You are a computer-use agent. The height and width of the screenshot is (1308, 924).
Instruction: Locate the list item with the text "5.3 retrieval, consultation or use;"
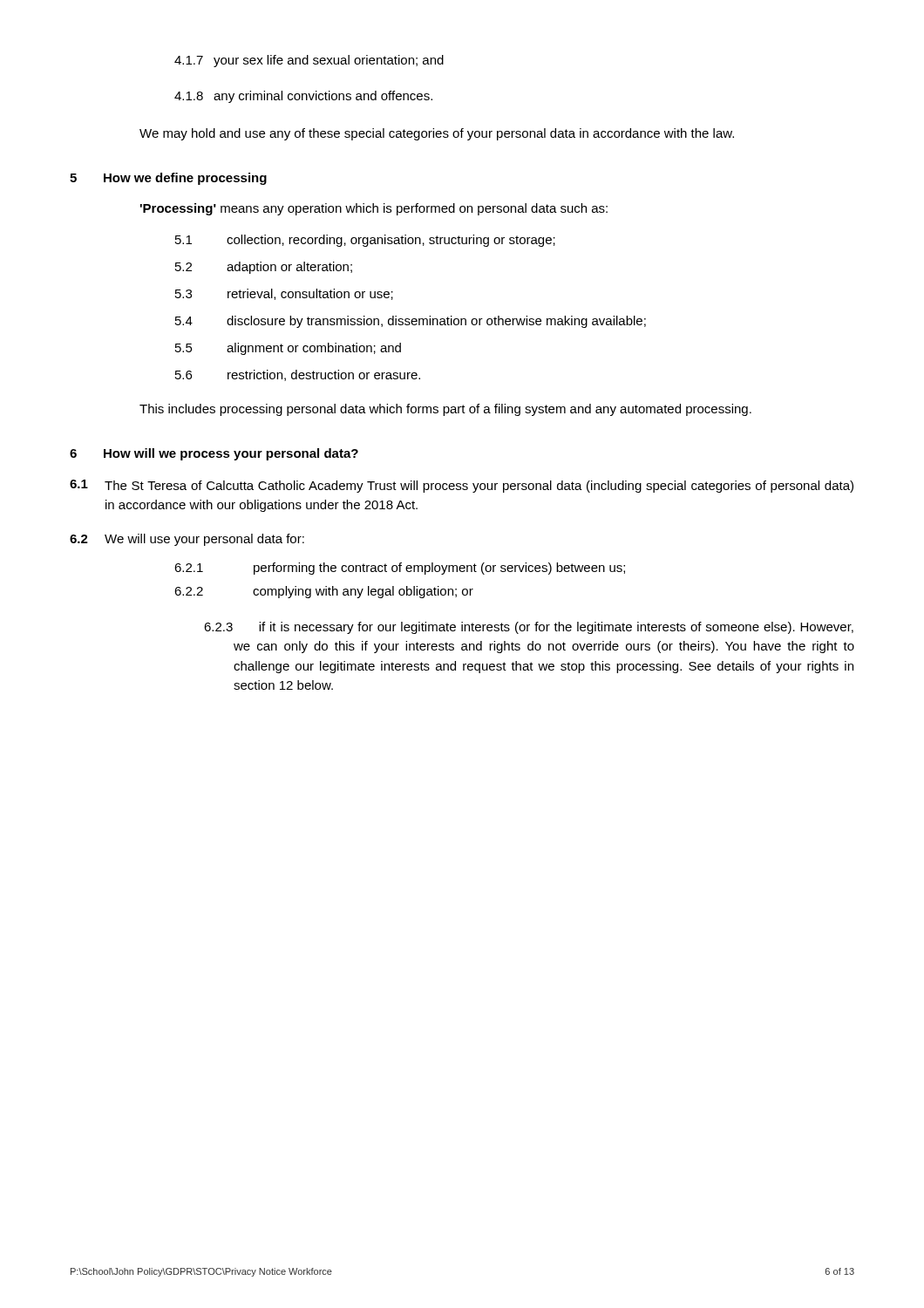pyautogui.click(x=284, y=293)
